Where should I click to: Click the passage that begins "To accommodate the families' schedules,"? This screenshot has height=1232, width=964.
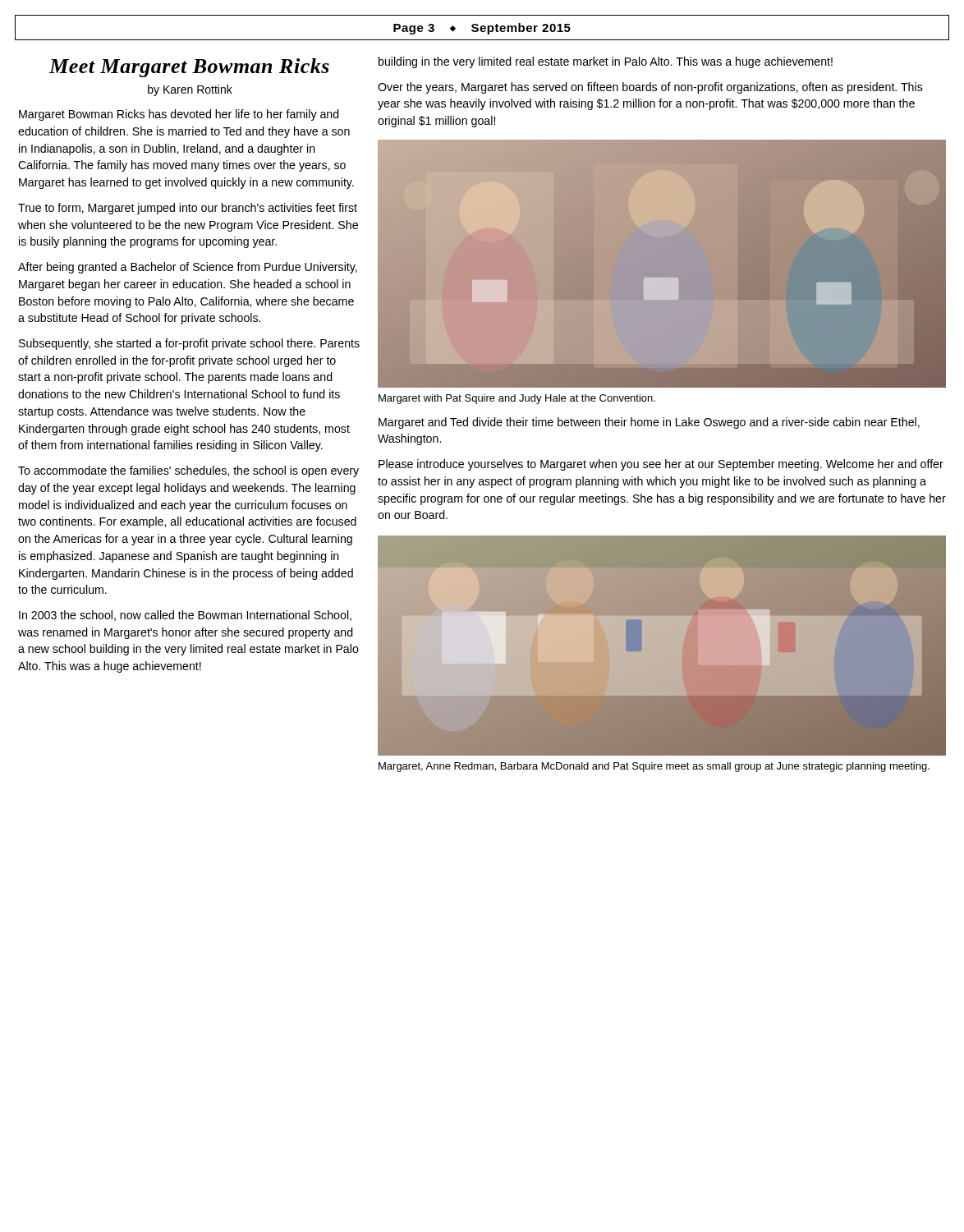(x=189, y=530)
